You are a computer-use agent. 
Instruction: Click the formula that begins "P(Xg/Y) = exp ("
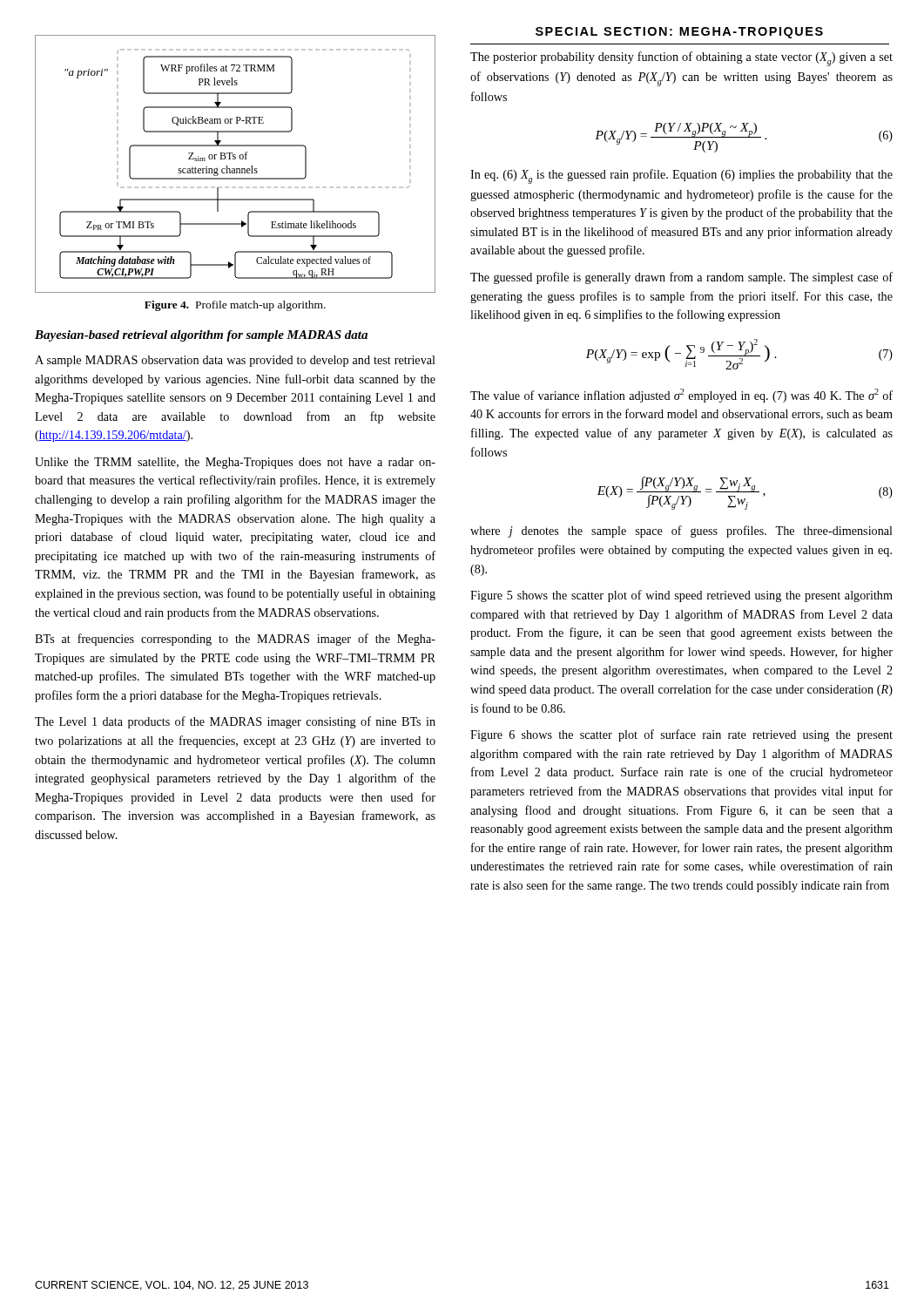(x=739, y=355)
